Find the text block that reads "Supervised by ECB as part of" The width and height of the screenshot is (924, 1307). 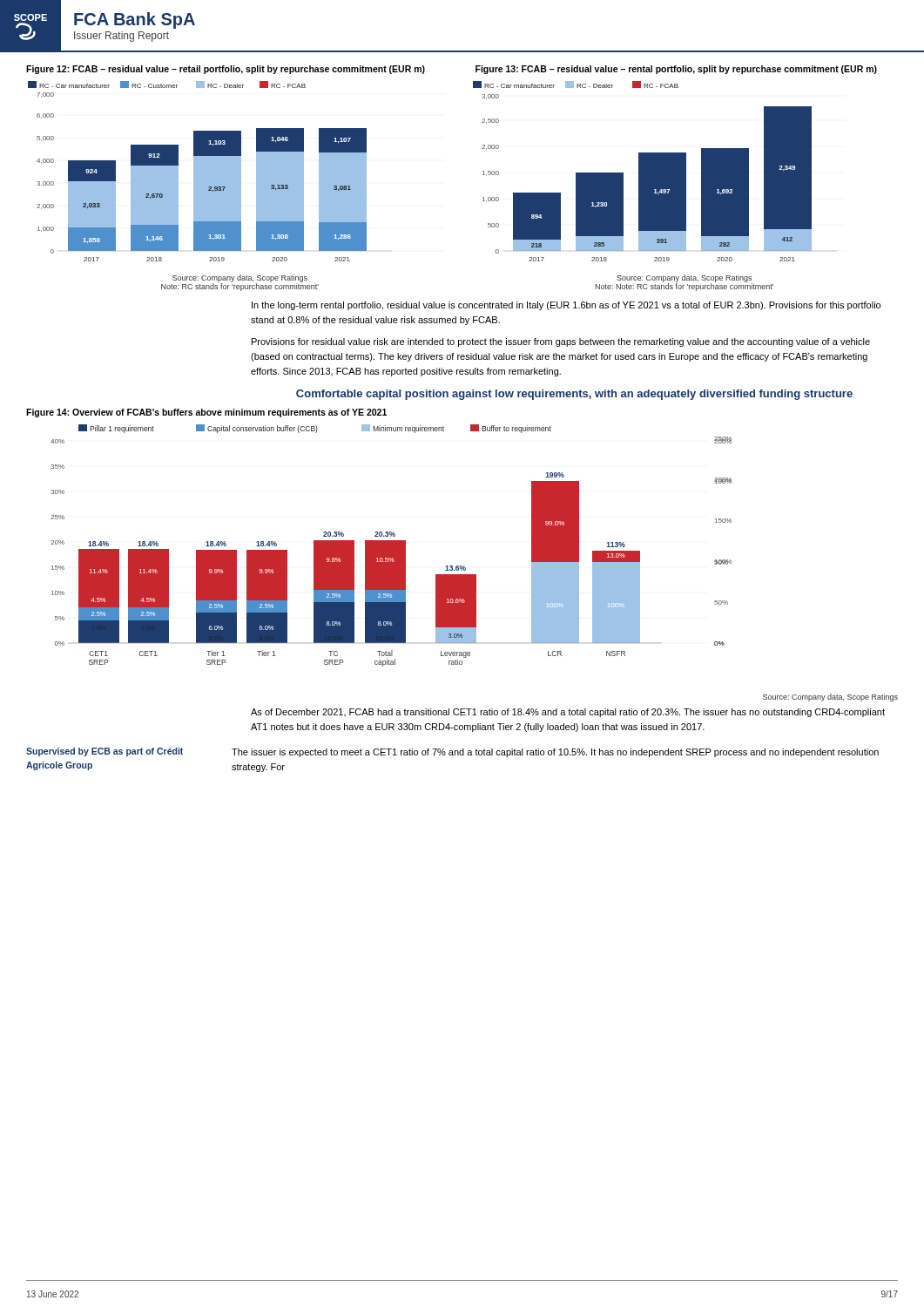pos(105,758)
